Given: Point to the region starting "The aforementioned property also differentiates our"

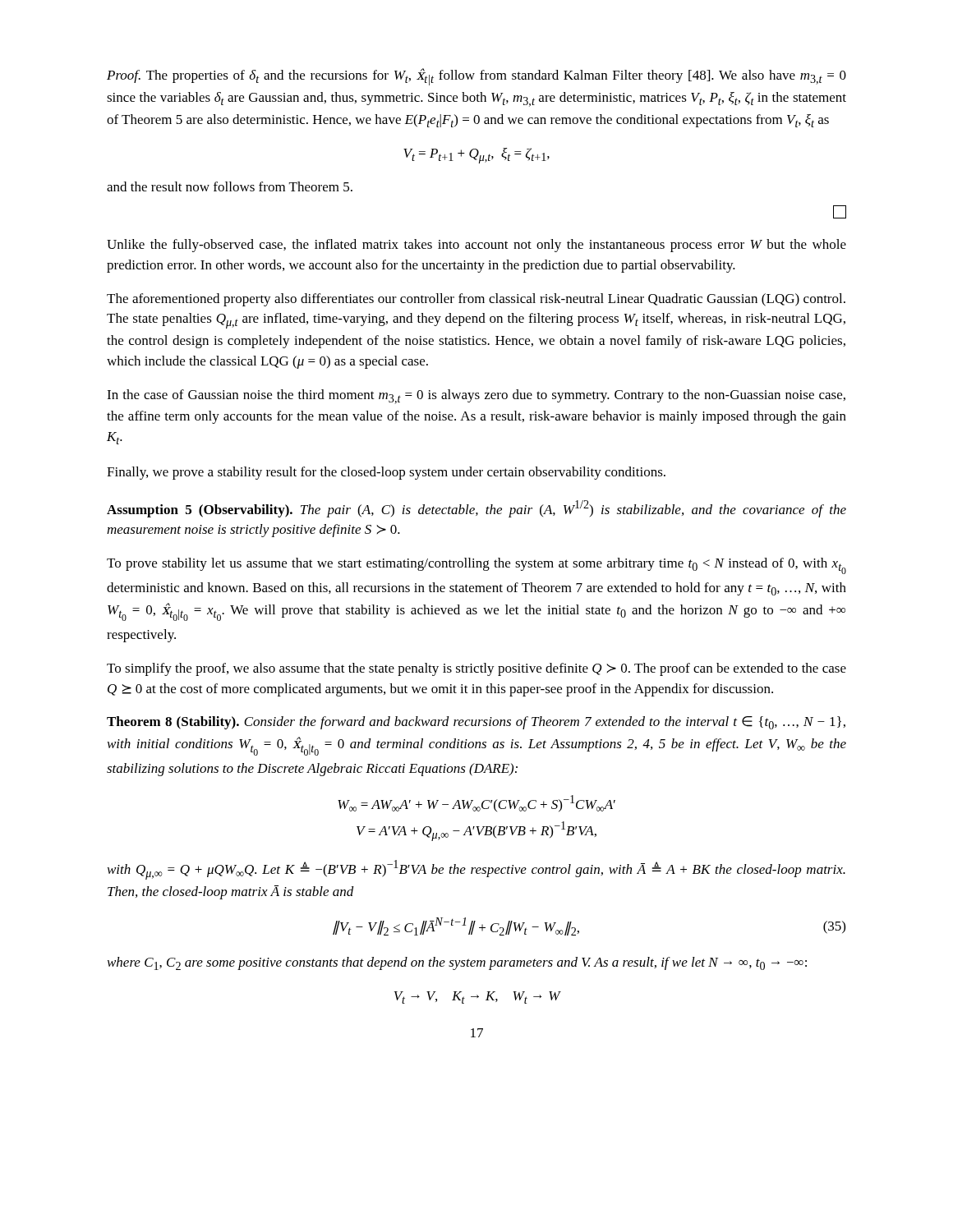Looking at the screenshot, I should coord(476,330).
